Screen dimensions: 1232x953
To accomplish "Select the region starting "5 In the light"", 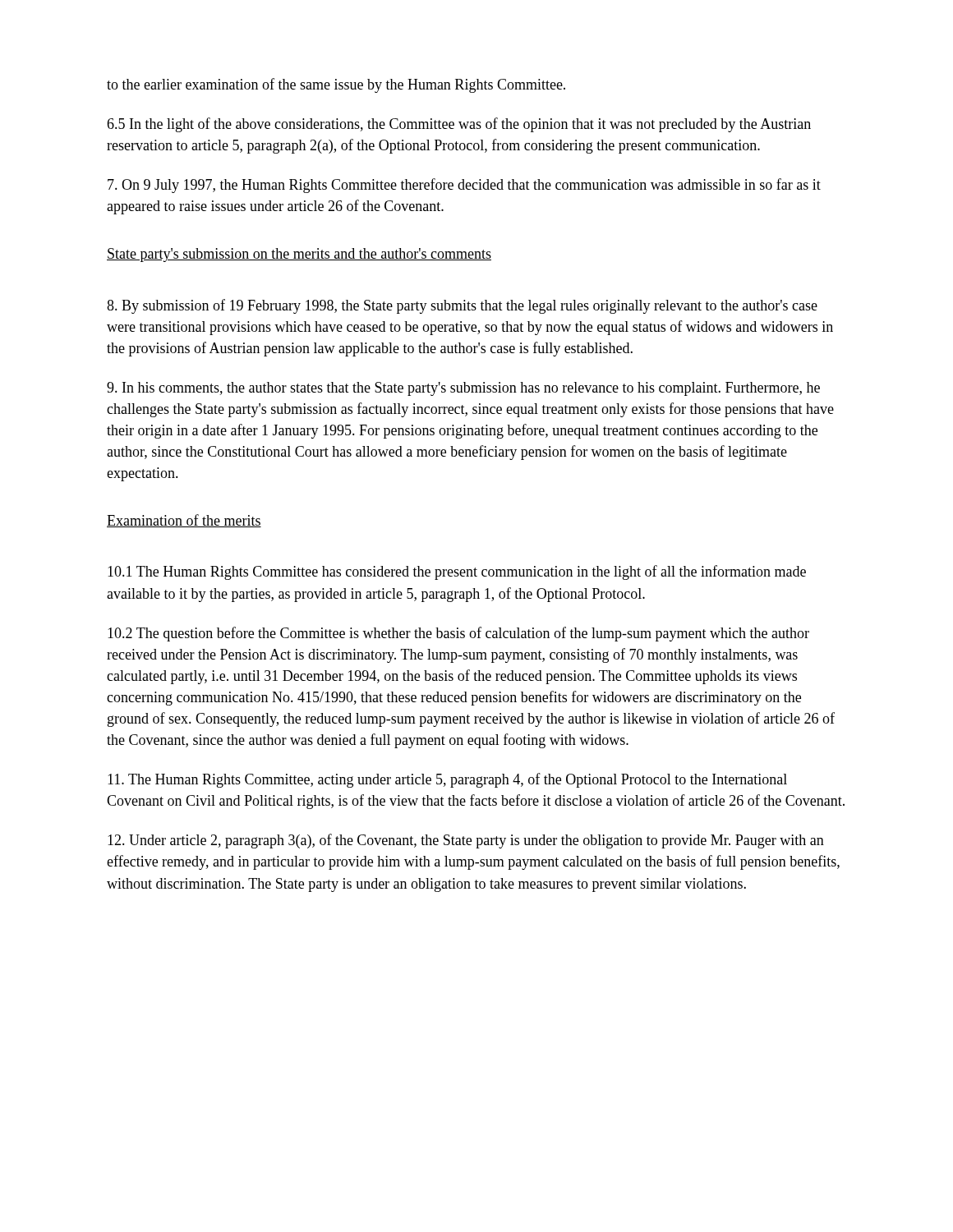I will tap(459, 135).
